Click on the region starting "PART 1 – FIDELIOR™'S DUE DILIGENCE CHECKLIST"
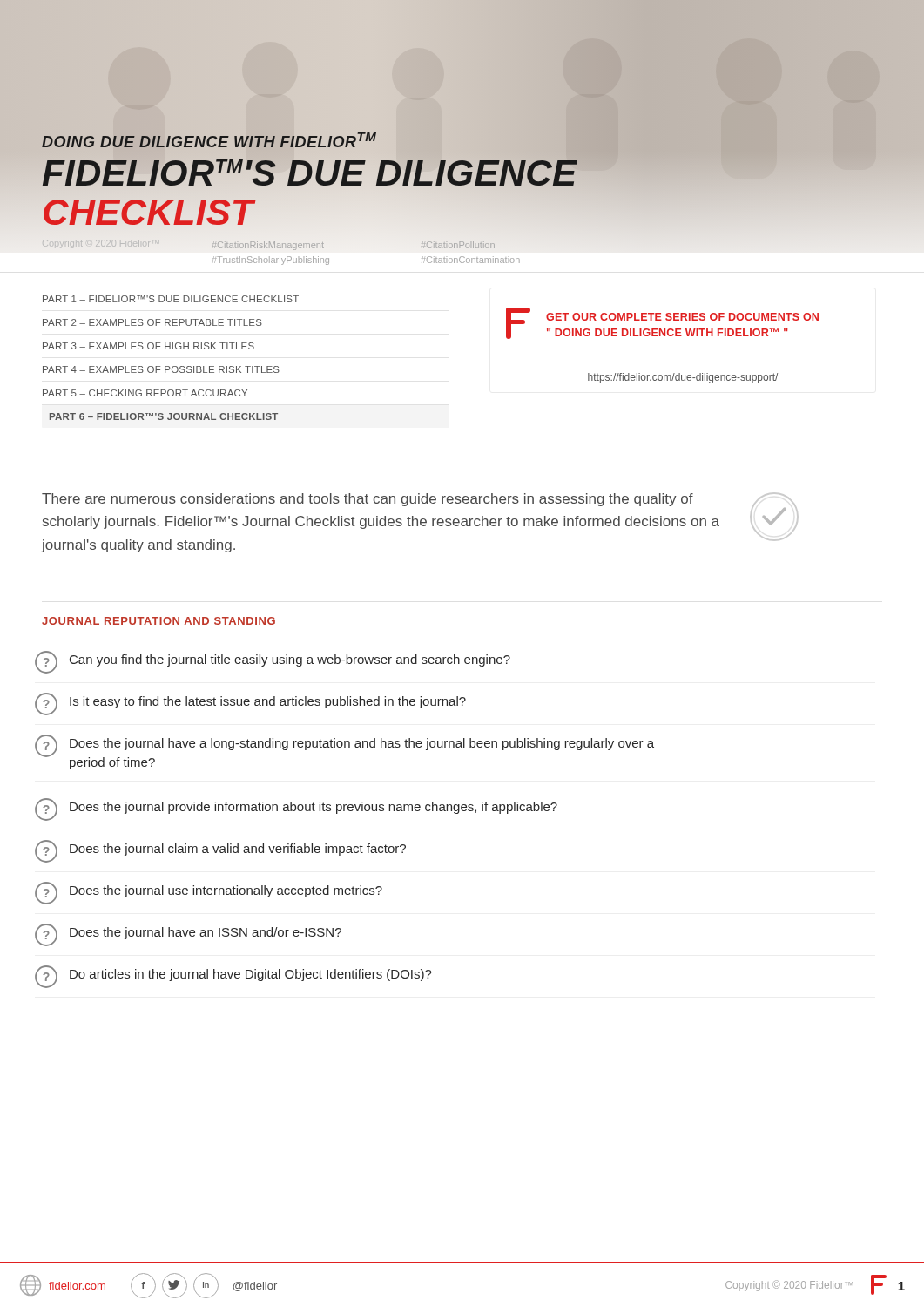This screenshot has height=1307, width=924. [x=246, y=358]
